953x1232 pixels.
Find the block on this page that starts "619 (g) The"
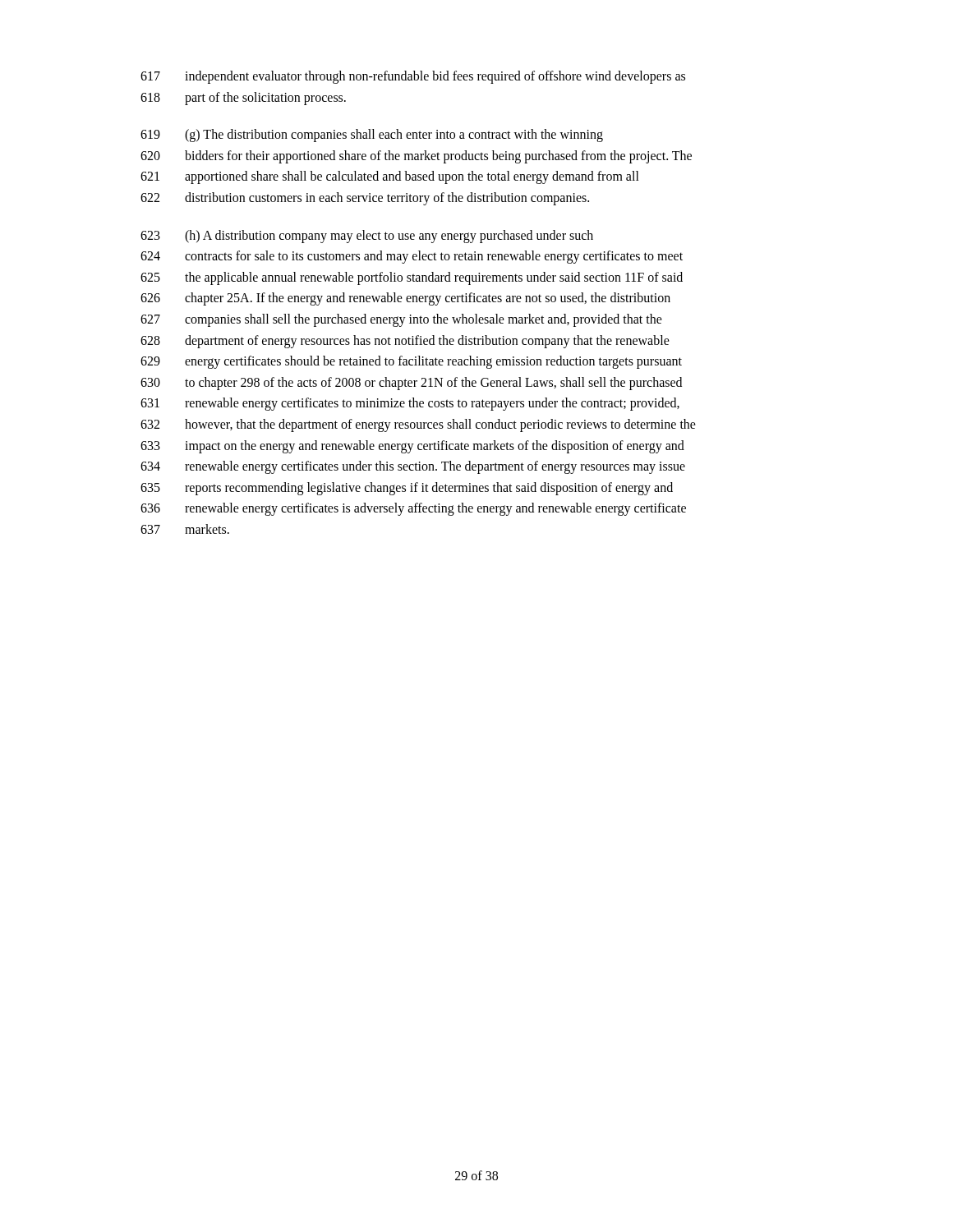click(x=476, y=166)
